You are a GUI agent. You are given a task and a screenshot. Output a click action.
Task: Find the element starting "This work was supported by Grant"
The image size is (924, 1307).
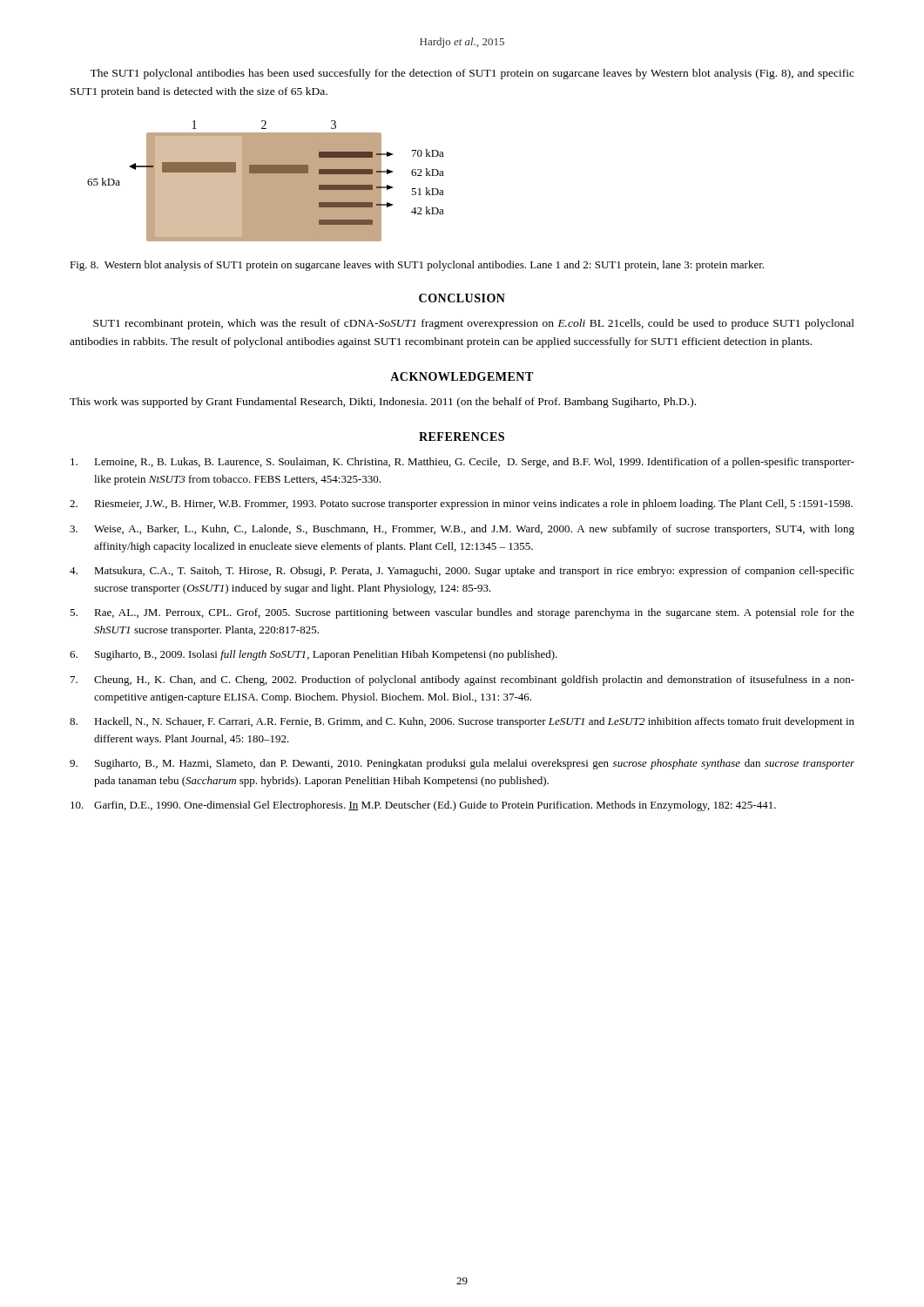click(383, 401)
